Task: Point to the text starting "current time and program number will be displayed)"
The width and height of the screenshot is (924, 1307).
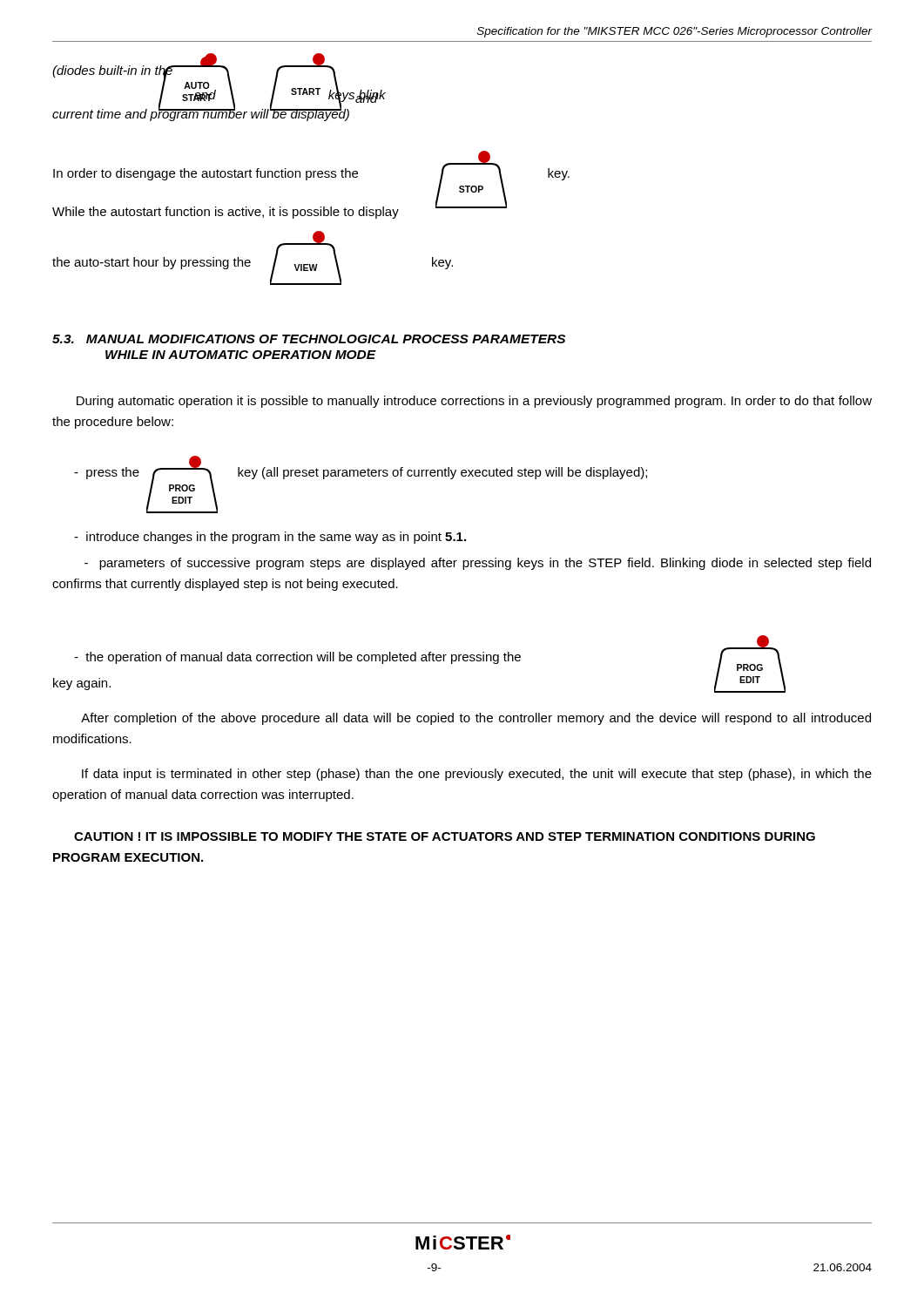Action: click(x=201, y=114)
